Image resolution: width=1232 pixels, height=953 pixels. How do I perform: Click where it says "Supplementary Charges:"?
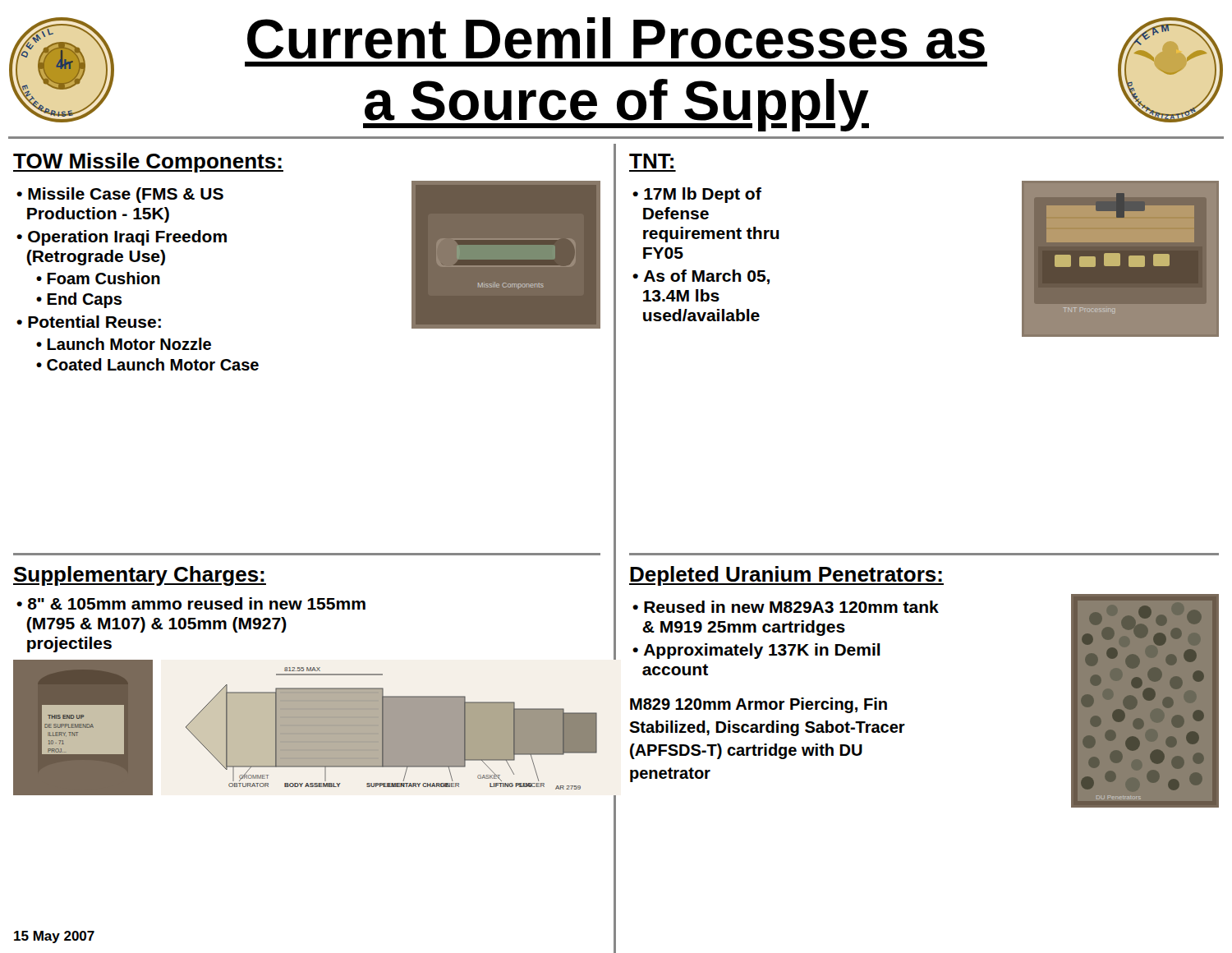click(x=140, y=574)
